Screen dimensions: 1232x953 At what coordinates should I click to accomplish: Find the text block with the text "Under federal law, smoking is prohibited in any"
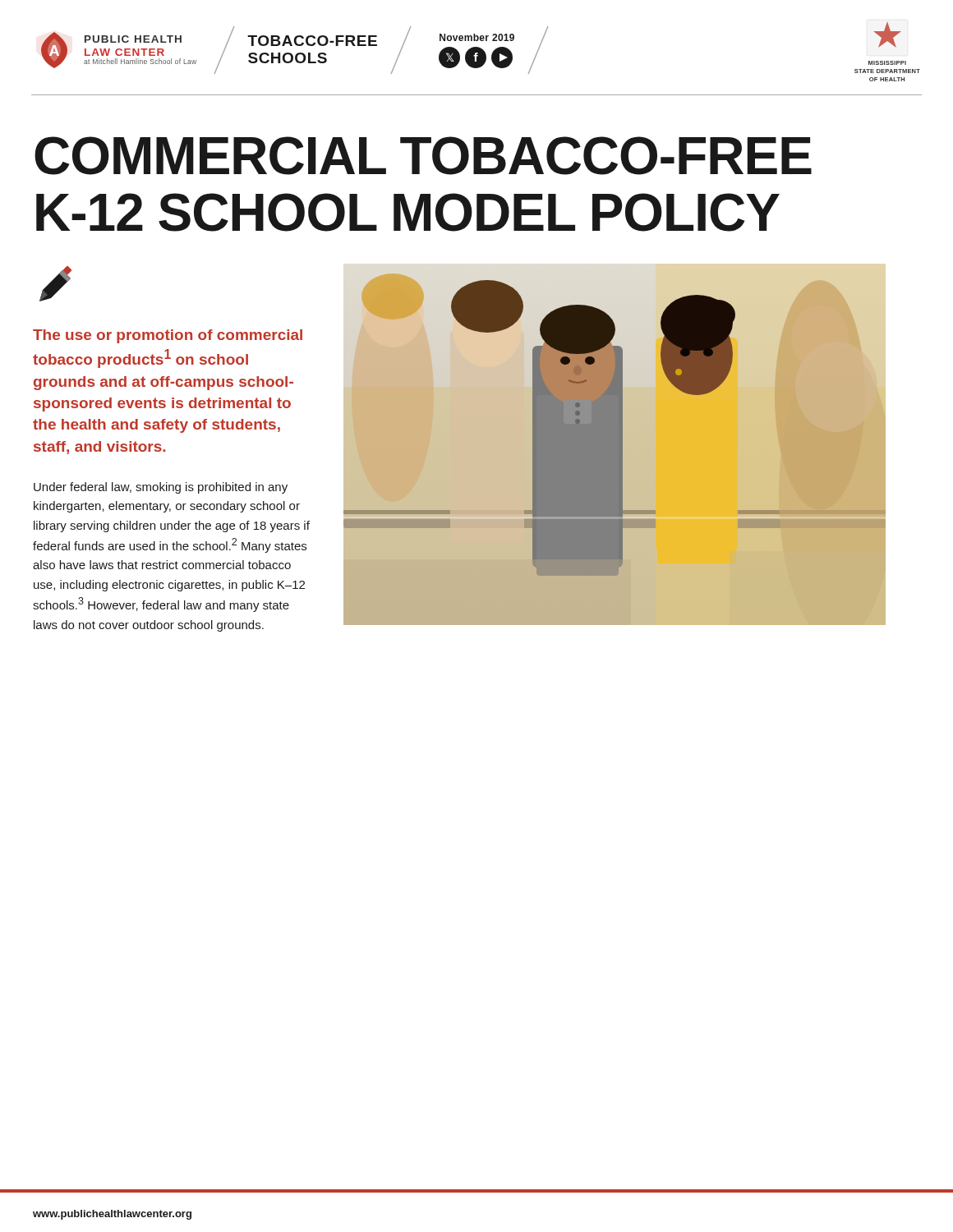(171, 555)
